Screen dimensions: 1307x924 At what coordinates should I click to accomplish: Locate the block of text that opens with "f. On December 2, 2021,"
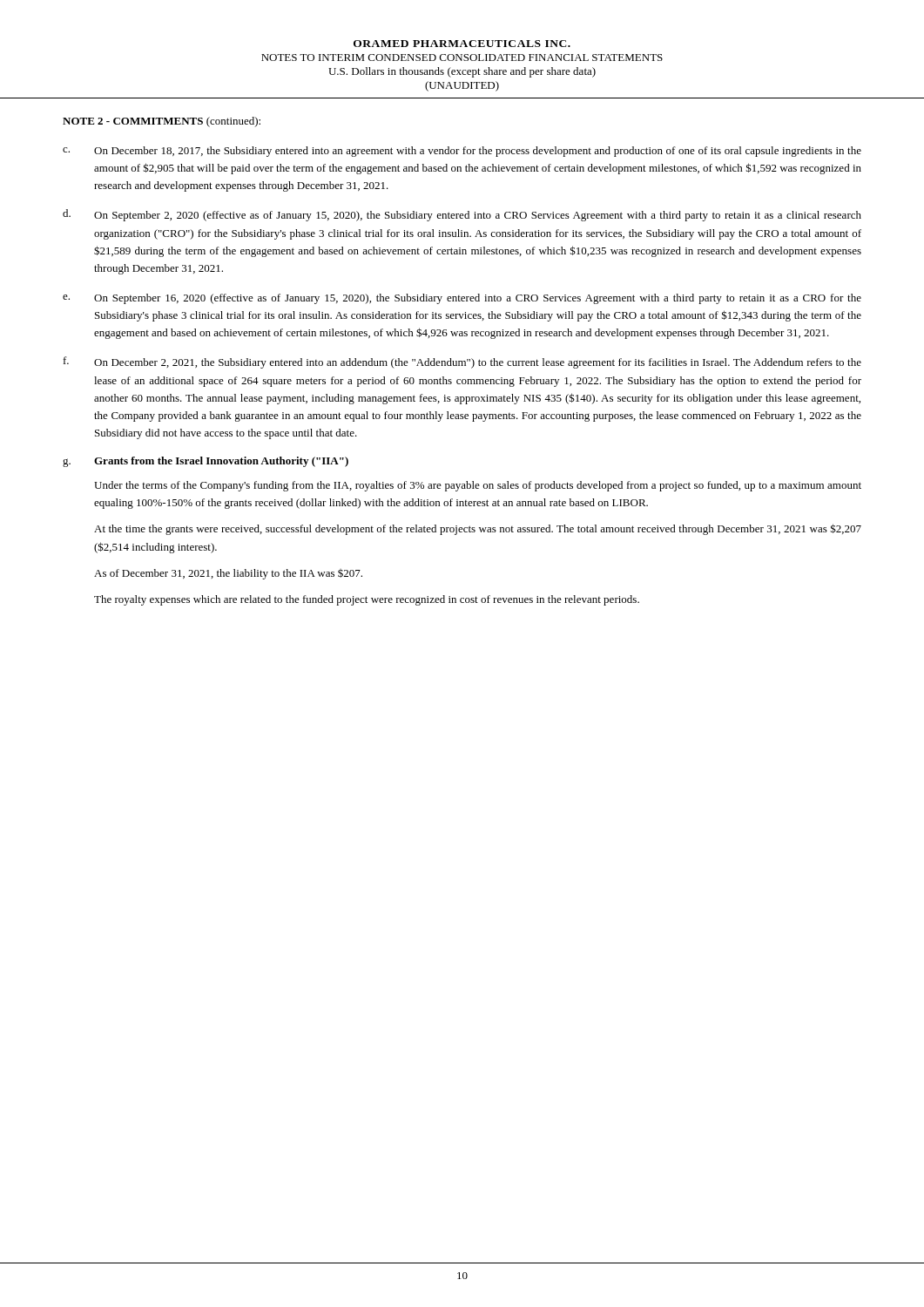click(x=462, y=398)
